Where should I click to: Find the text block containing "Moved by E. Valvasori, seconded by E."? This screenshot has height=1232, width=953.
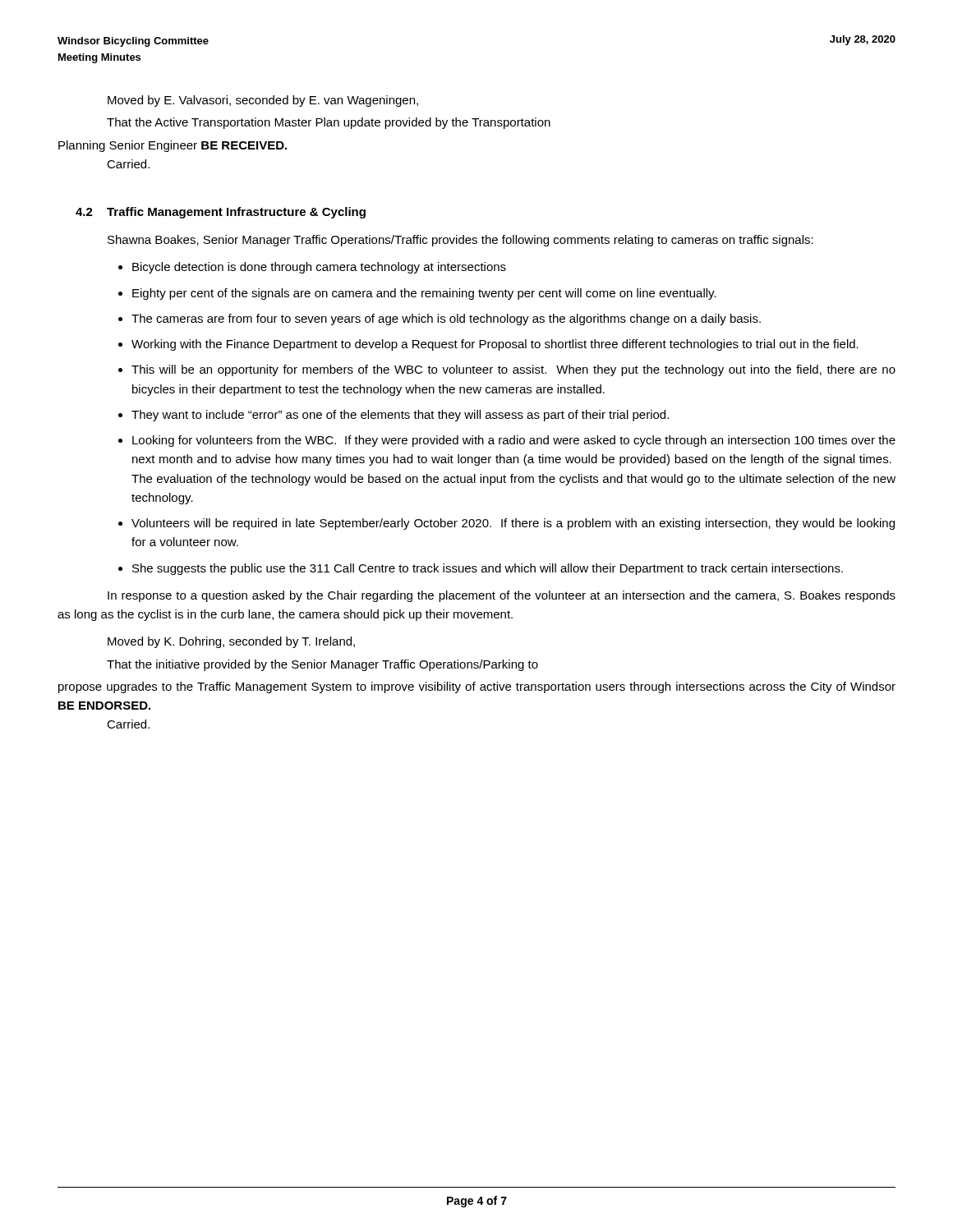pos(476,132)
